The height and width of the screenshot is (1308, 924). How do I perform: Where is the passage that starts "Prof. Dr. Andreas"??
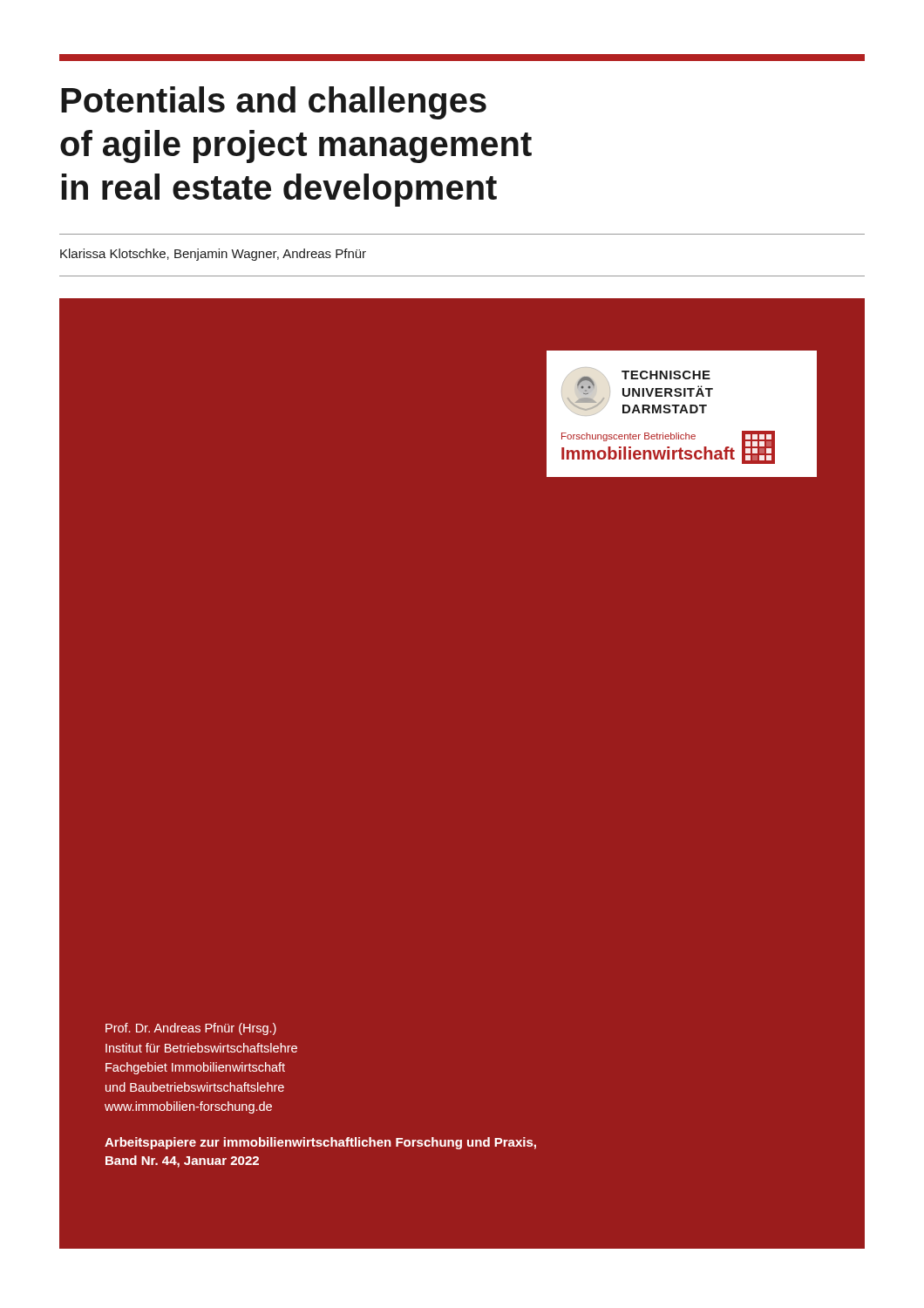click(x=201, y=1067)
